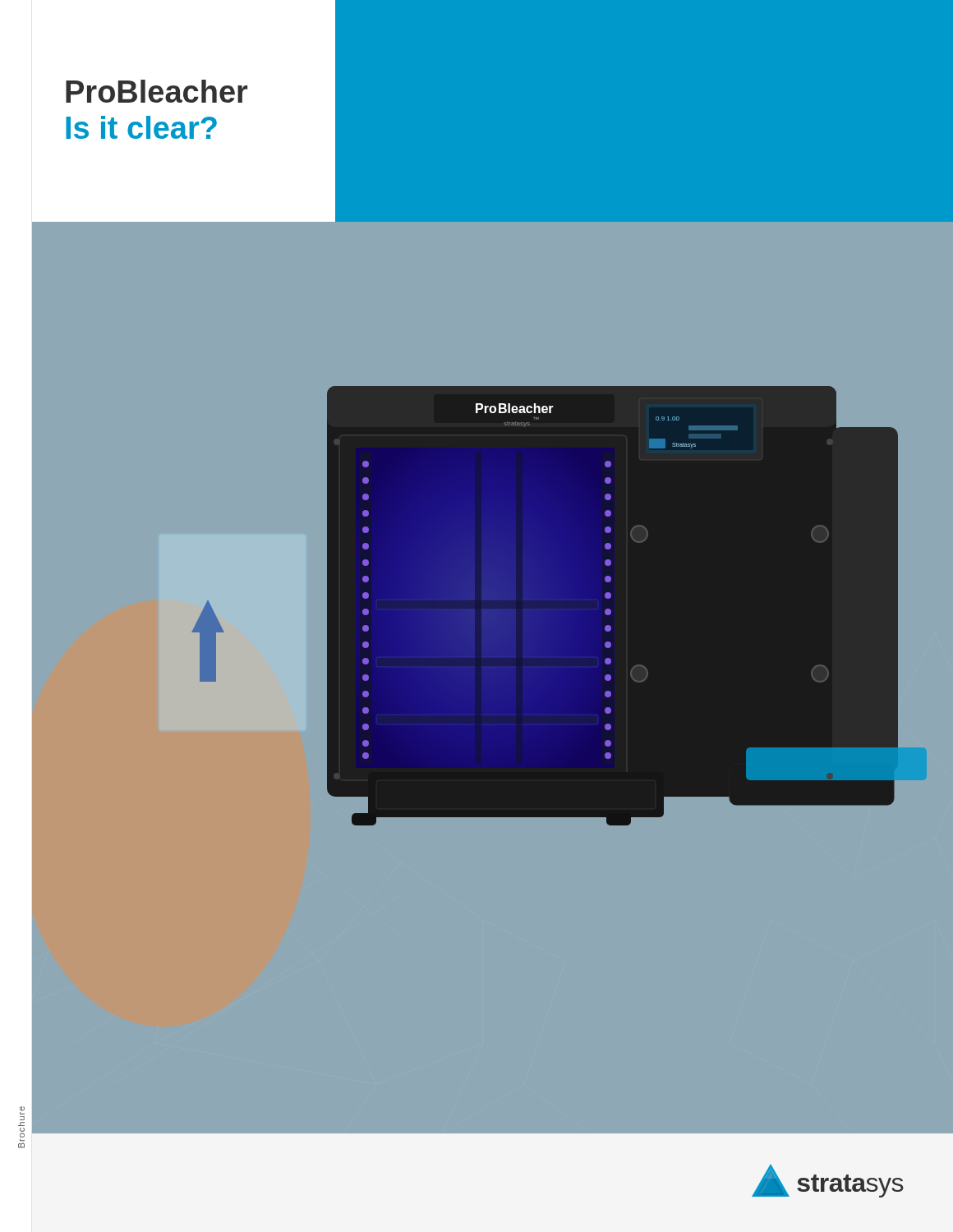The image size is (953, 1232).
Task: Click on the text starting "ProBleacher Is it clear?"
Action: (x=200, y=111)
